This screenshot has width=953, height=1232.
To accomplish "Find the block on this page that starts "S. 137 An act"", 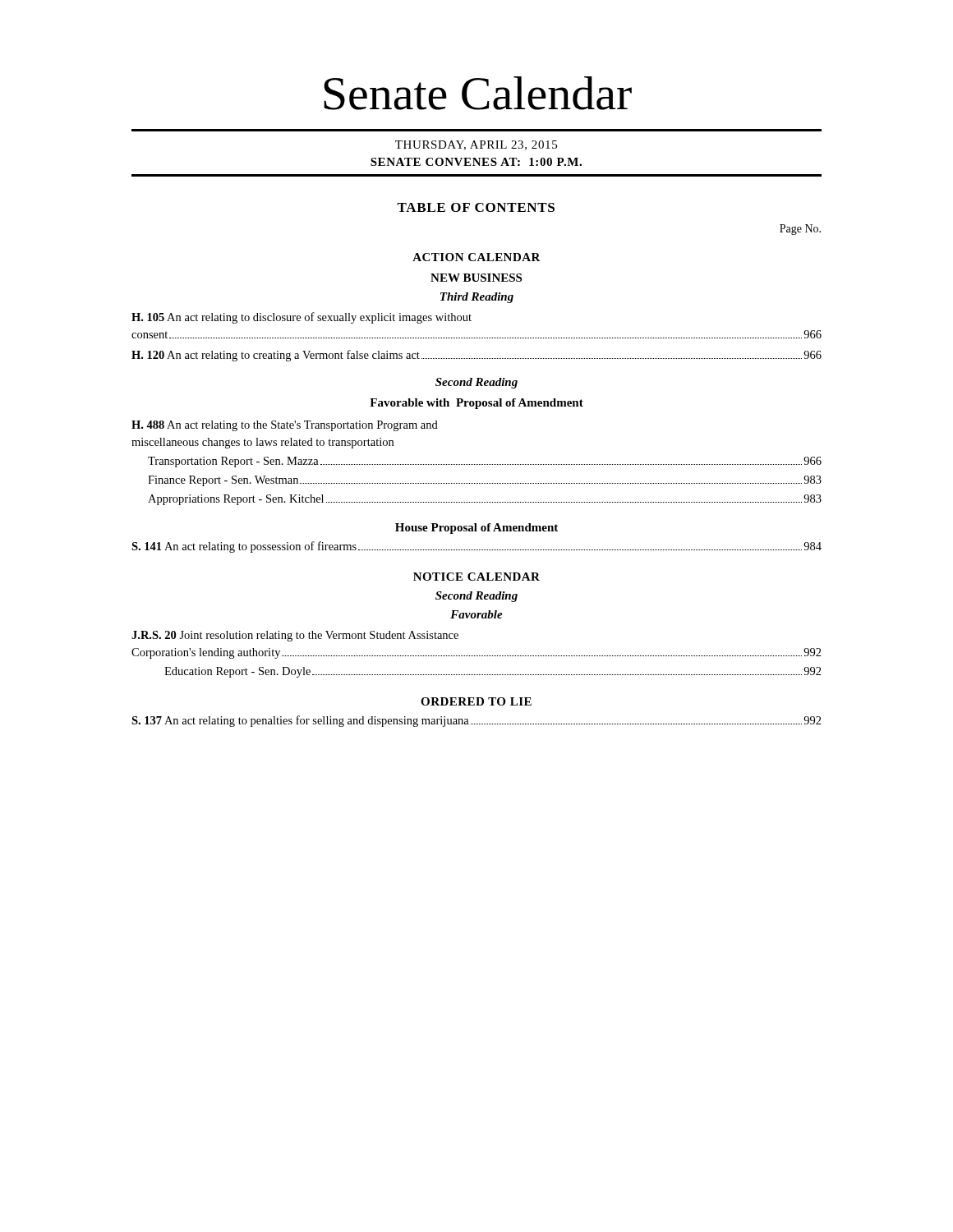I will pos(476,721).
